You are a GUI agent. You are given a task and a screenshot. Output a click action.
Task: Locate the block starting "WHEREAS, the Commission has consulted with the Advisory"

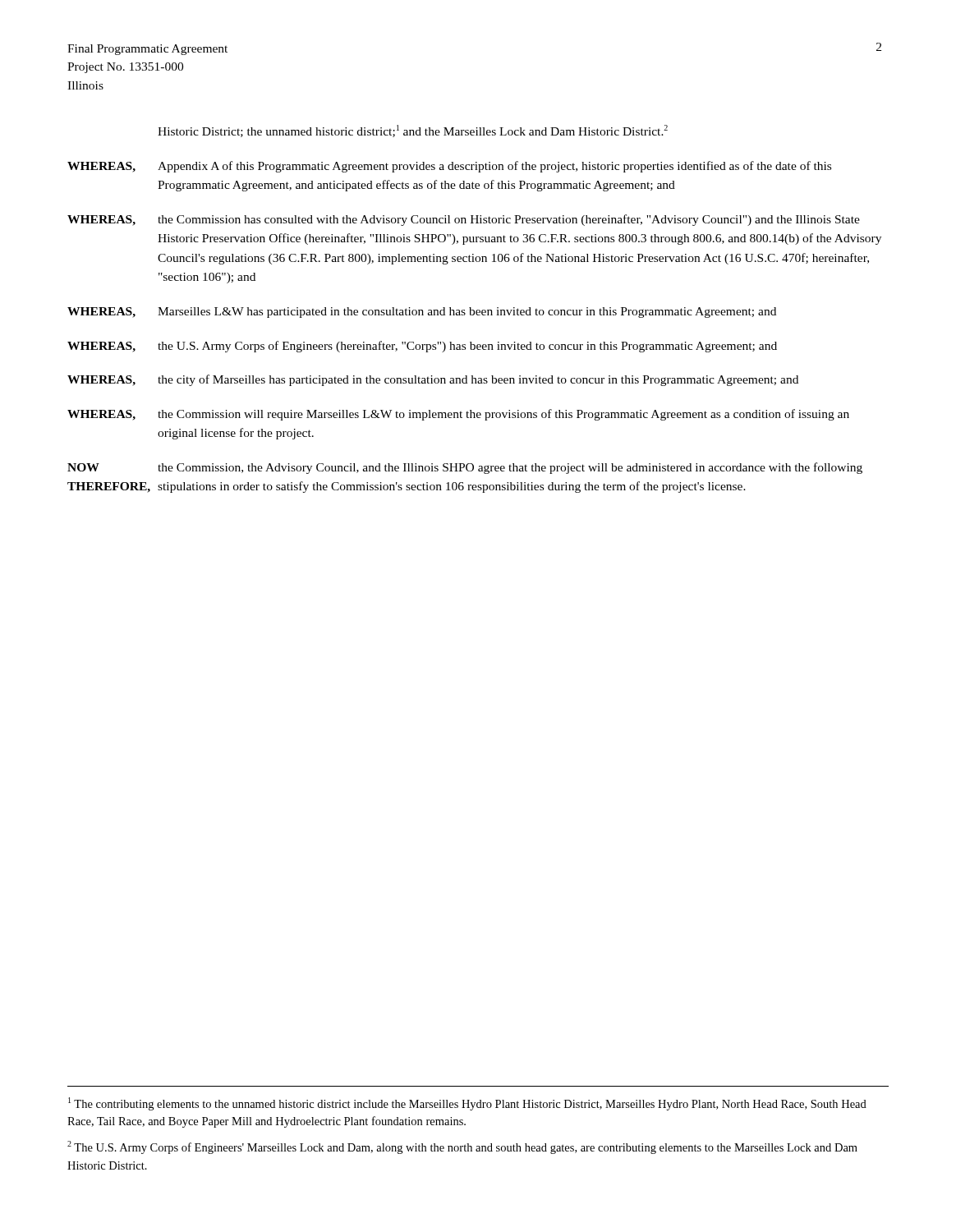[x=478, y=248]
